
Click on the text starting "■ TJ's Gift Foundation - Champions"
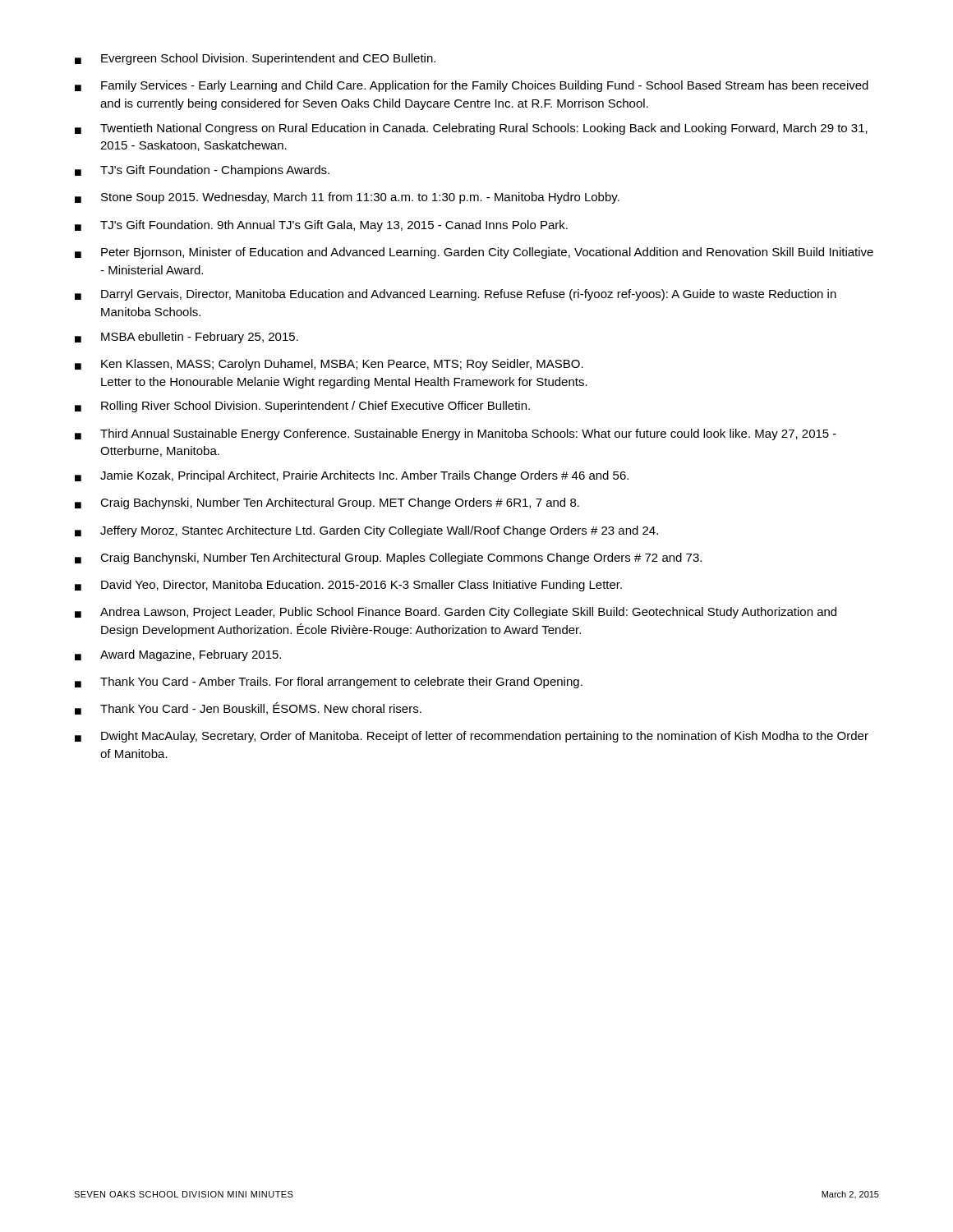[202, 171]
